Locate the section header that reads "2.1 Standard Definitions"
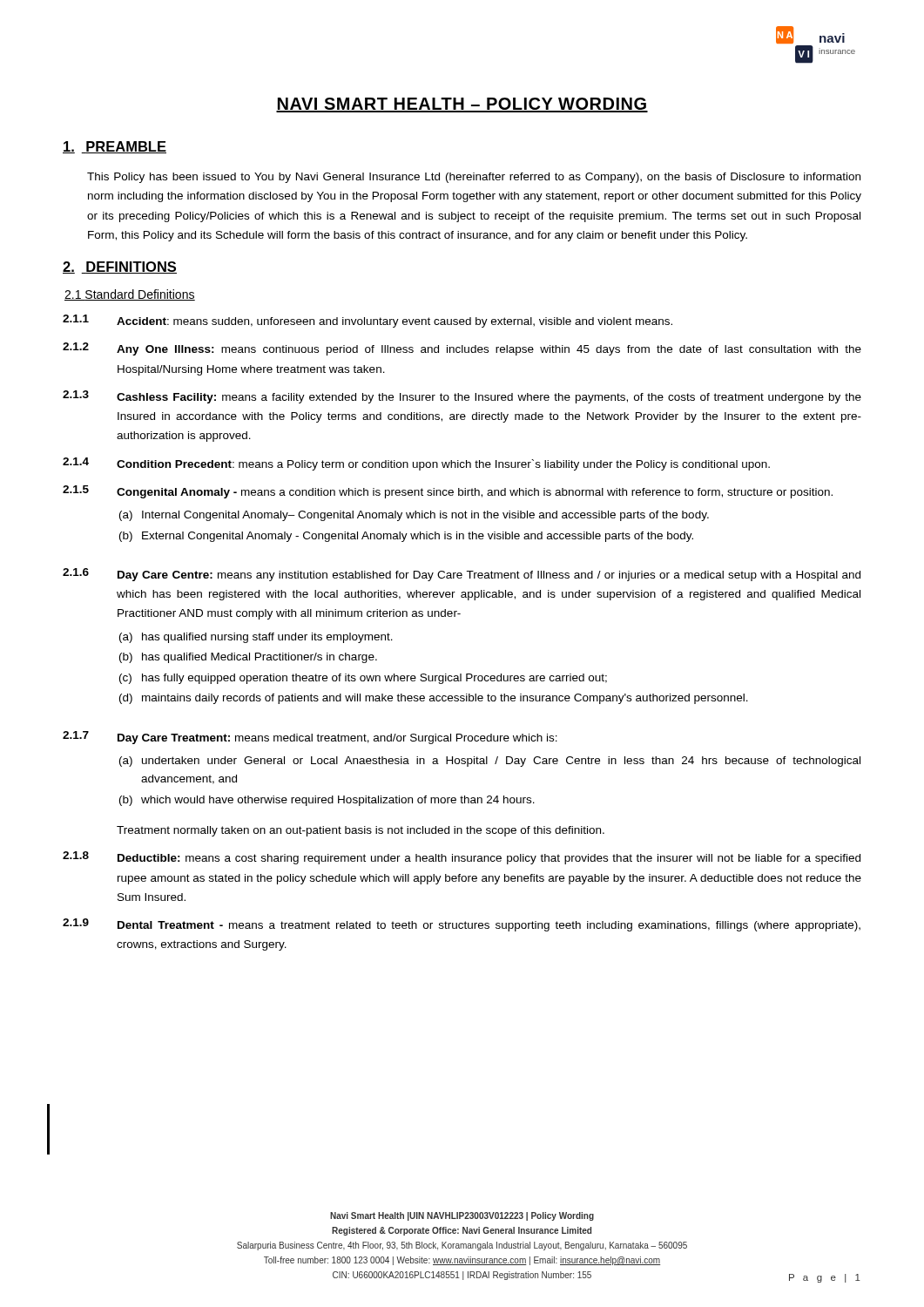 (x=129, y=295)
